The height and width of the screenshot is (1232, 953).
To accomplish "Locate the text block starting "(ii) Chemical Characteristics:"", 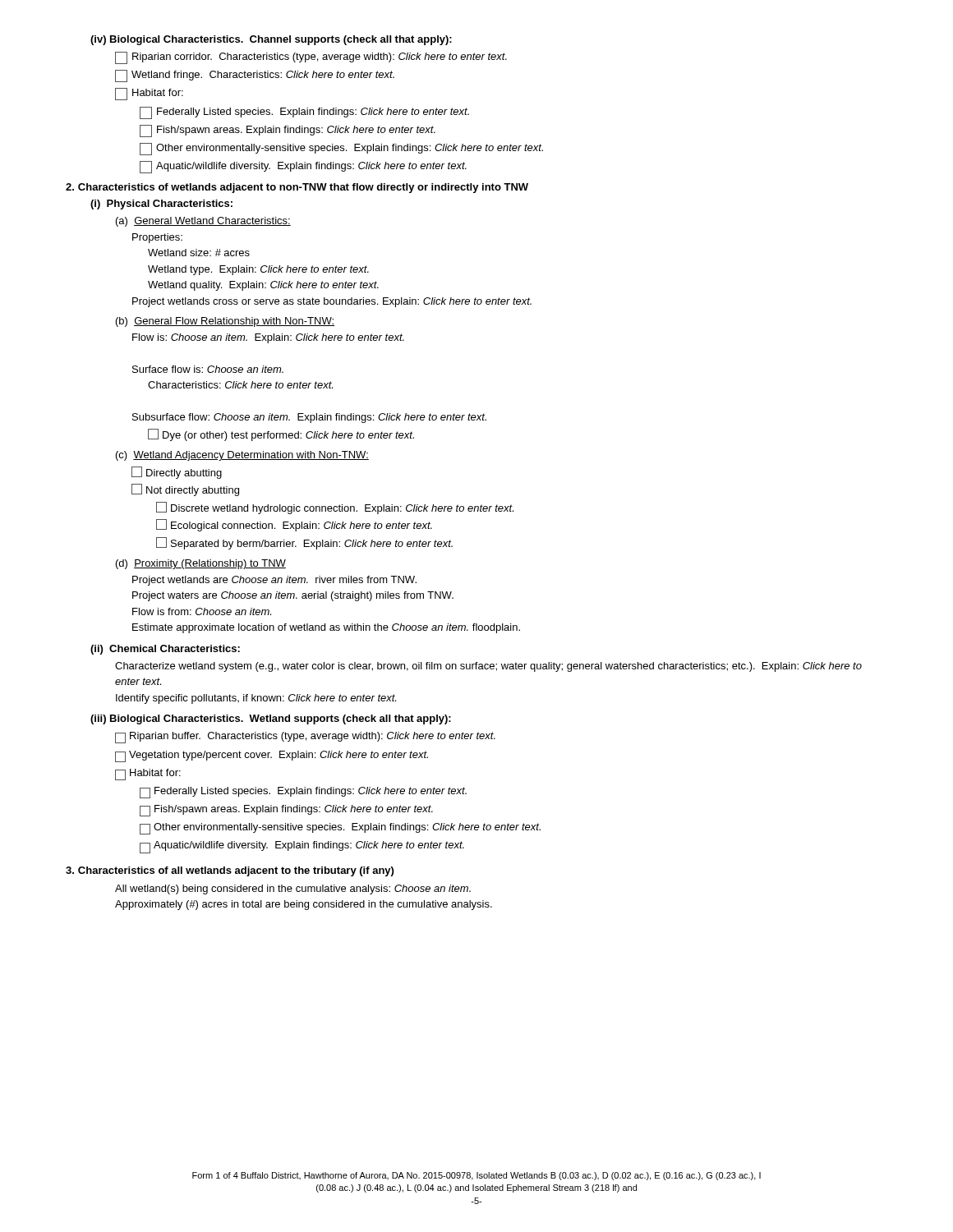I will (x=165, y=648).
